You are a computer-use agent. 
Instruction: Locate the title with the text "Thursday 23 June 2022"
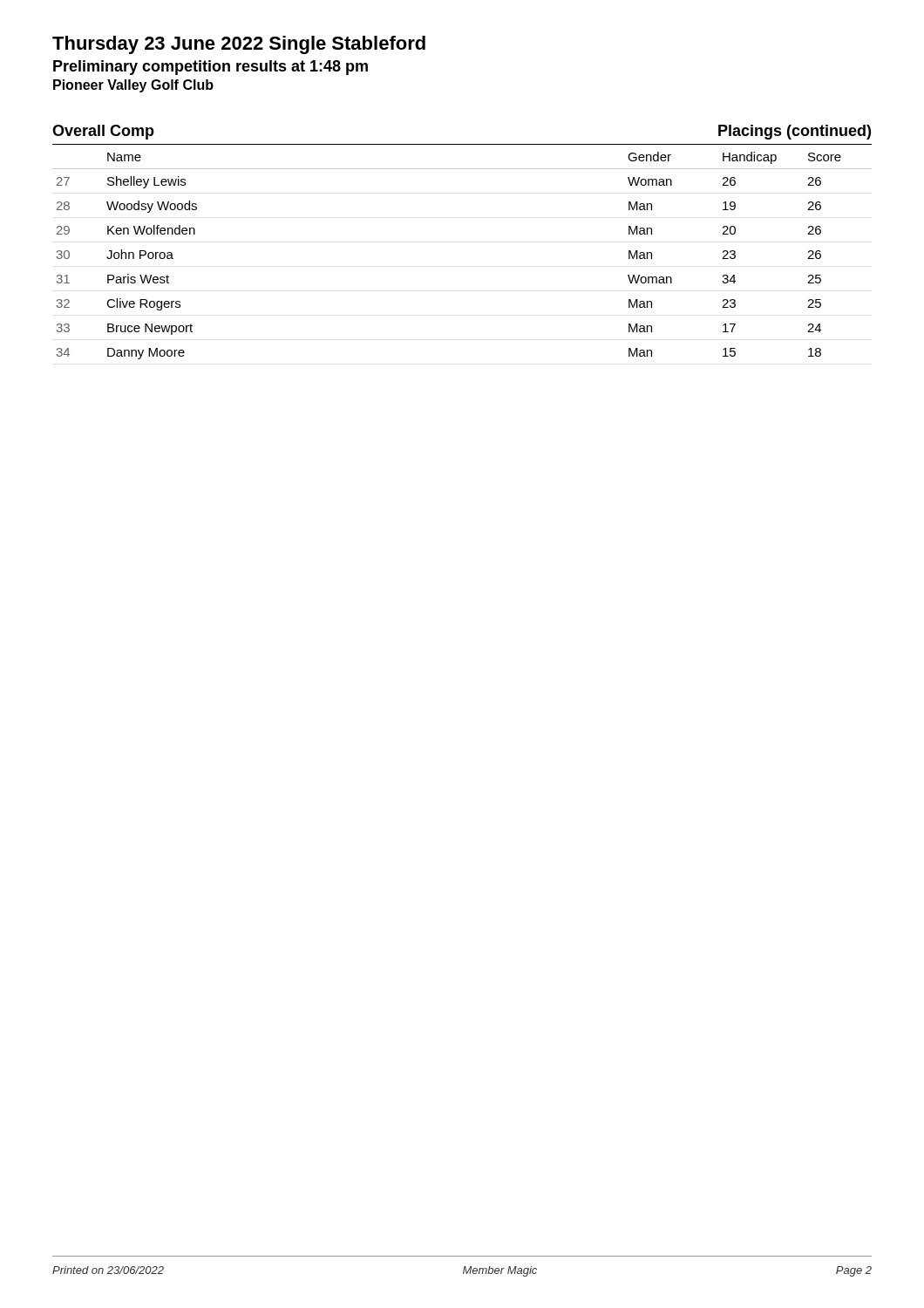pyautogui.click(x=239, y=45)
